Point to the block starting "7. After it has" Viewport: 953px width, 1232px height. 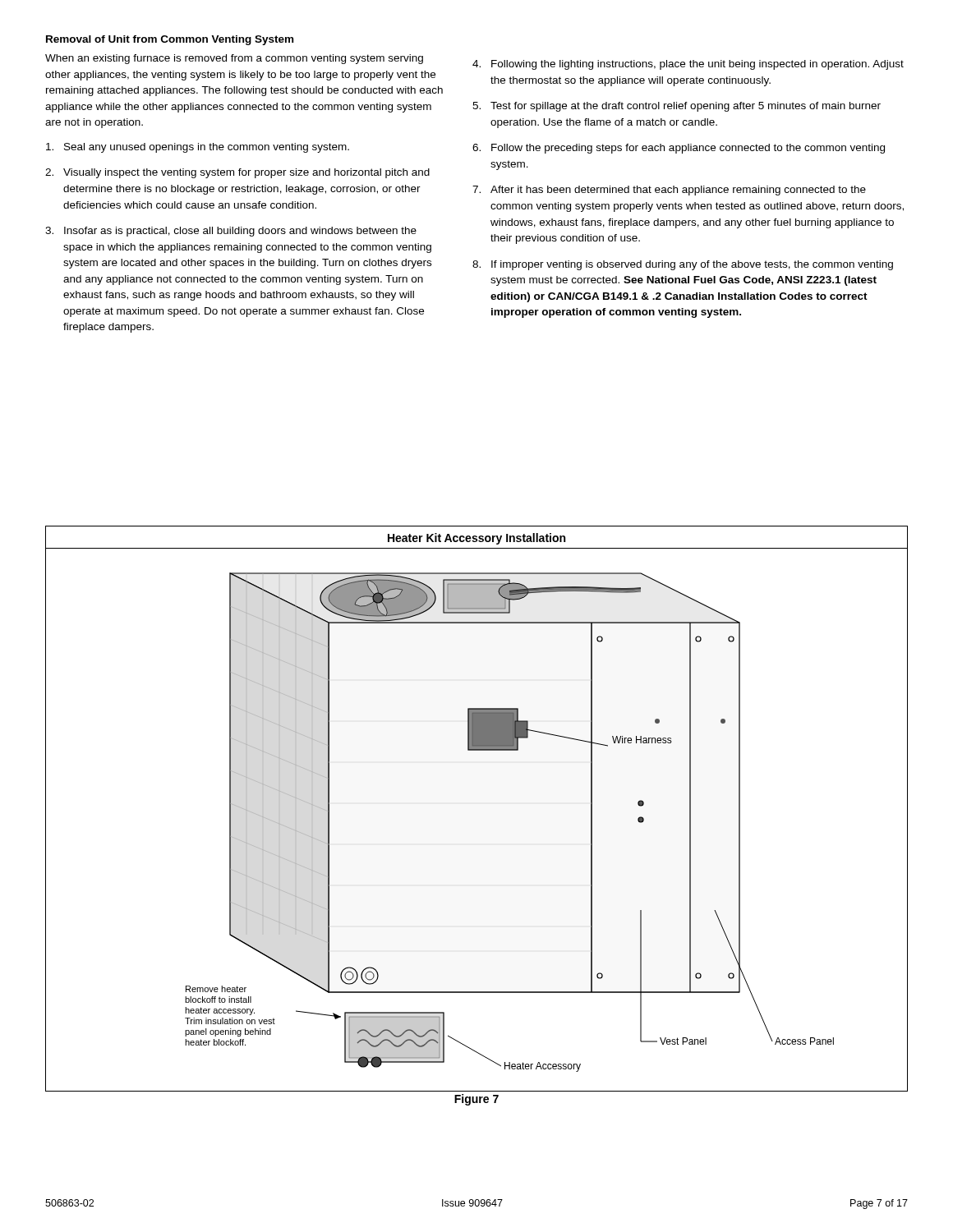pos(690,214)
